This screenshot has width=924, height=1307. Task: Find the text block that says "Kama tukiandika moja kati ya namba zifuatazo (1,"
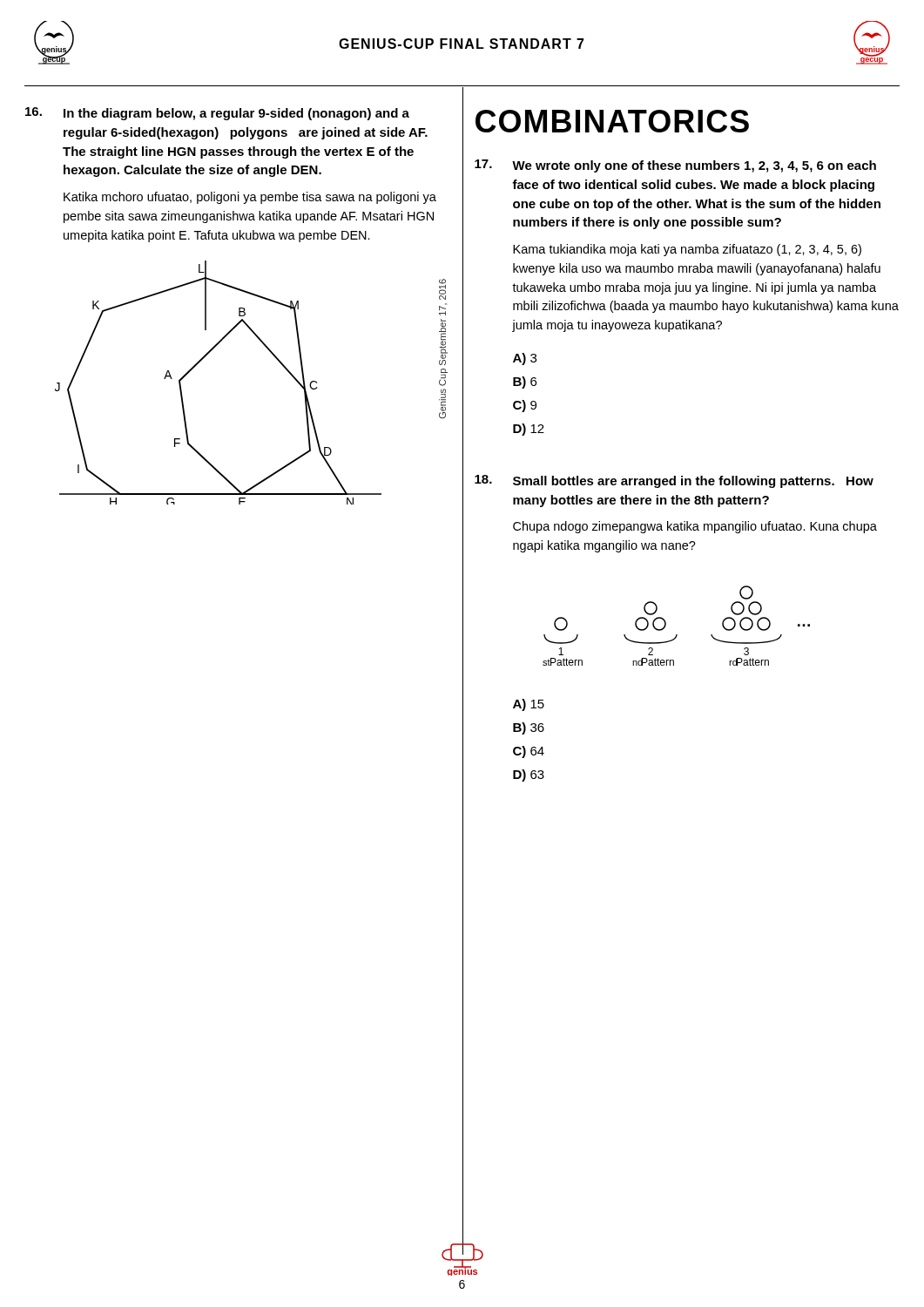click(706, 287)
